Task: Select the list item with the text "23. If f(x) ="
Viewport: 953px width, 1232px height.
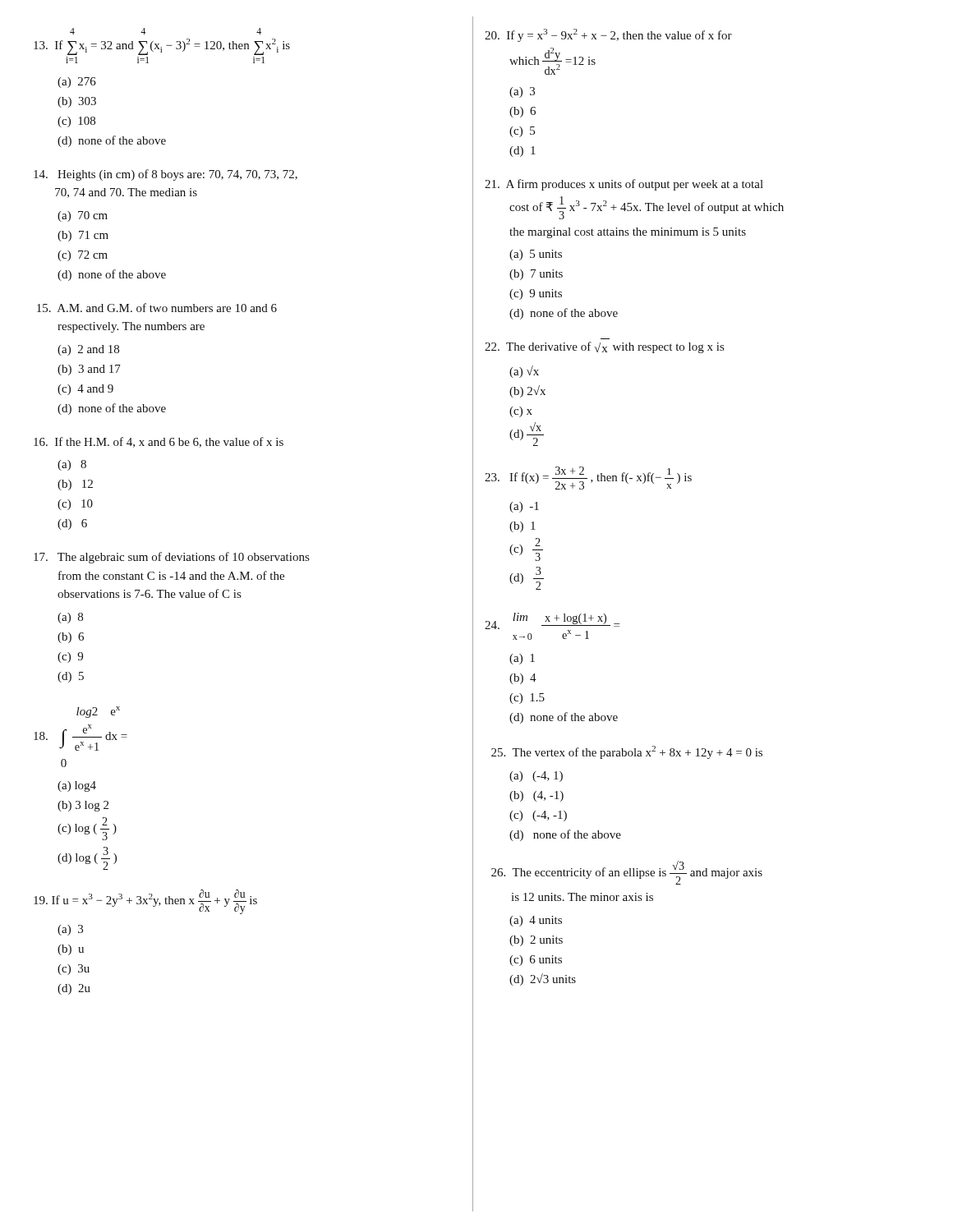Action: coord(588,478)
